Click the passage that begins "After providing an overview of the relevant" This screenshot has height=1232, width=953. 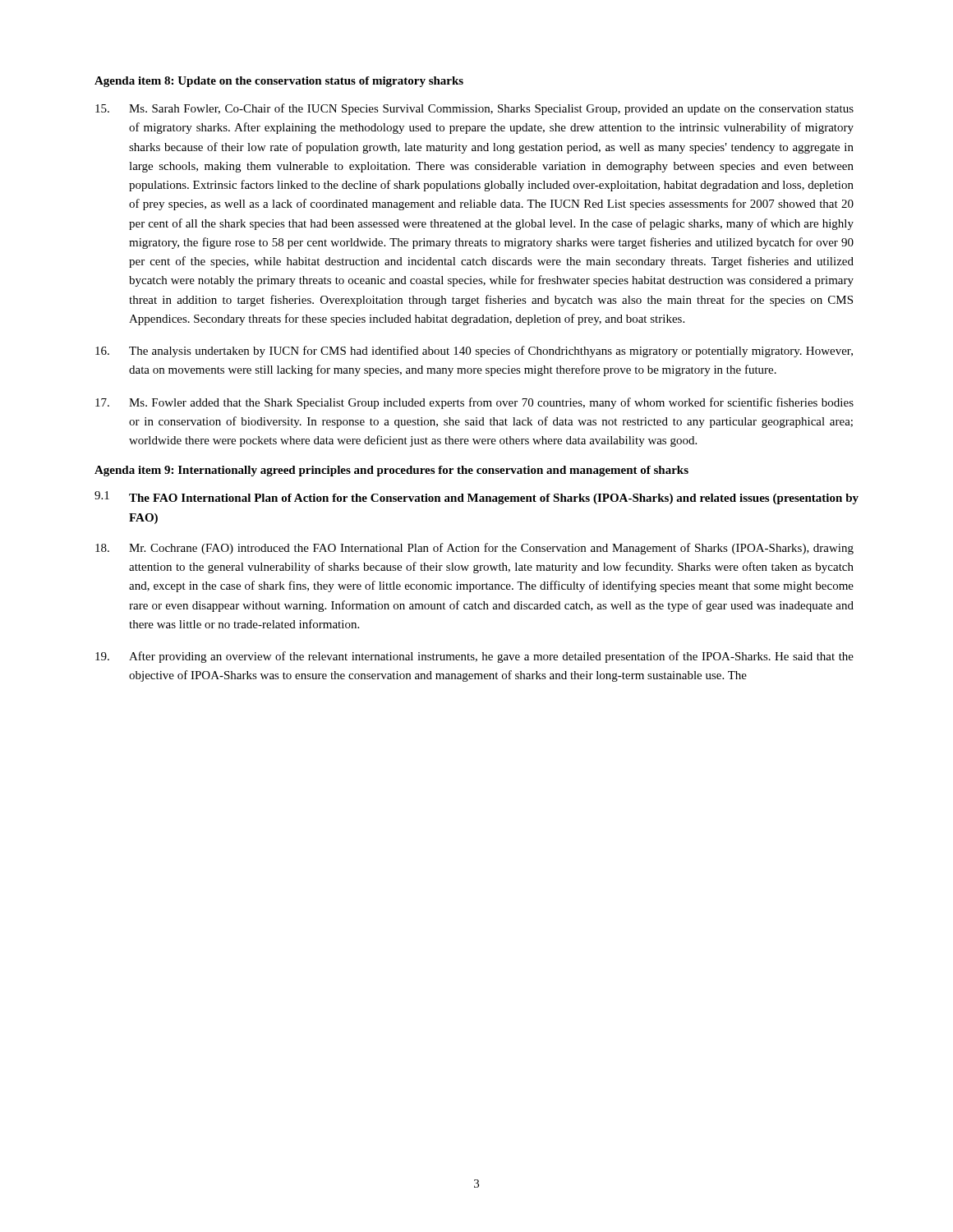point(474,666)
